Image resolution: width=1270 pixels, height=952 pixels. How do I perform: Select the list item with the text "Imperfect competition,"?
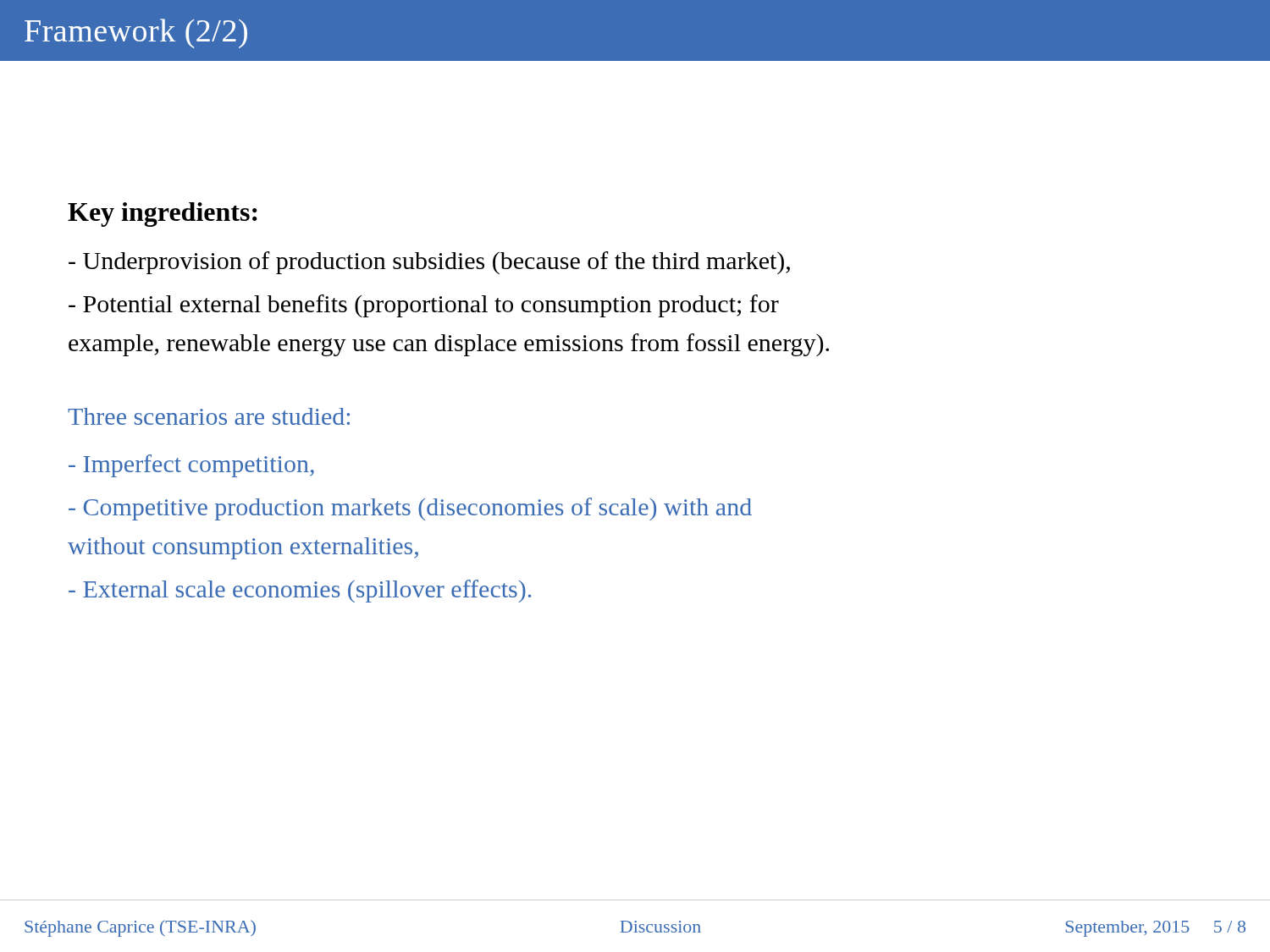coord(192,463)
